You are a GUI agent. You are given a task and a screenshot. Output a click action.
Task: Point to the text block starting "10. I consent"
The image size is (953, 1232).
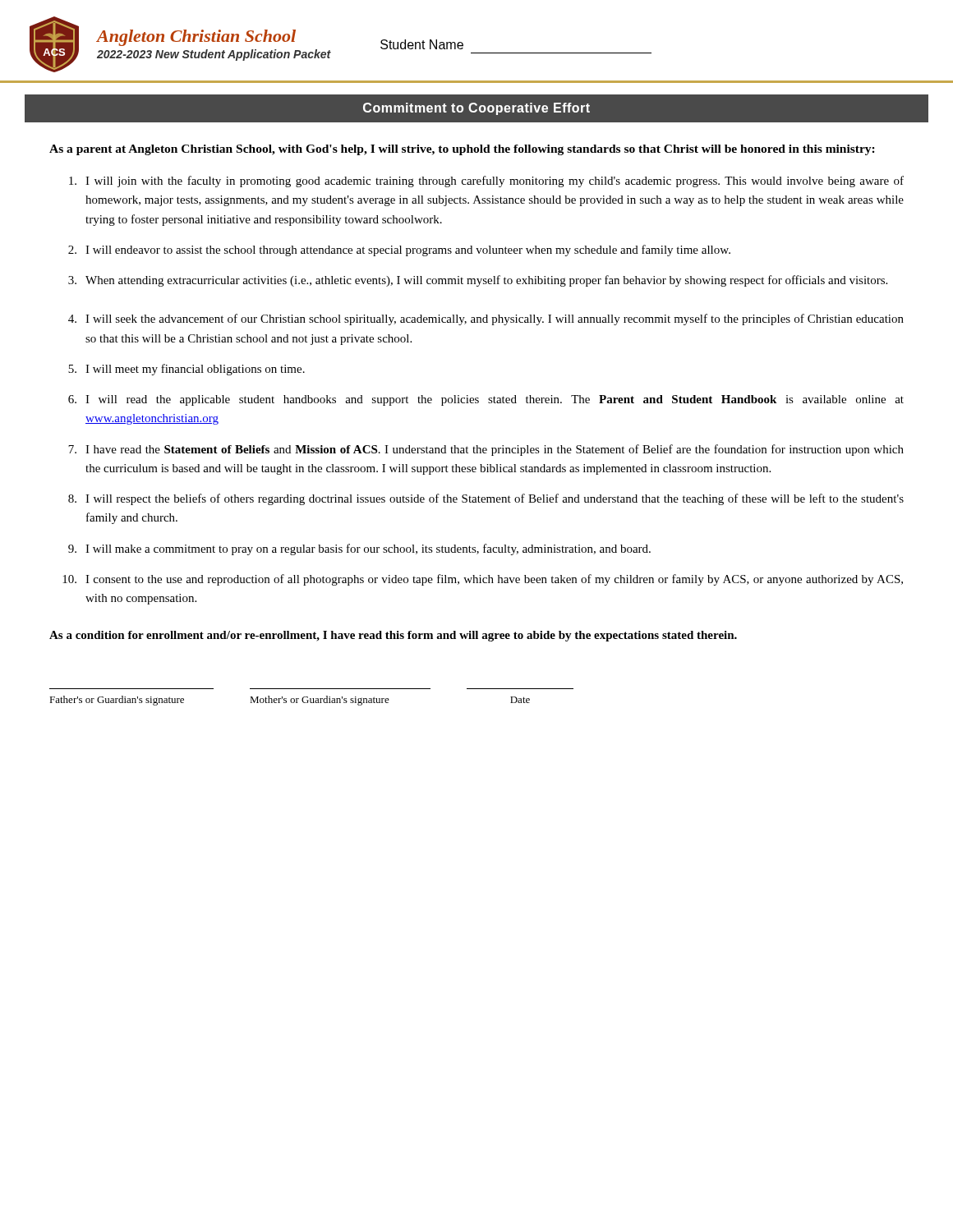(x=476, y=589)
